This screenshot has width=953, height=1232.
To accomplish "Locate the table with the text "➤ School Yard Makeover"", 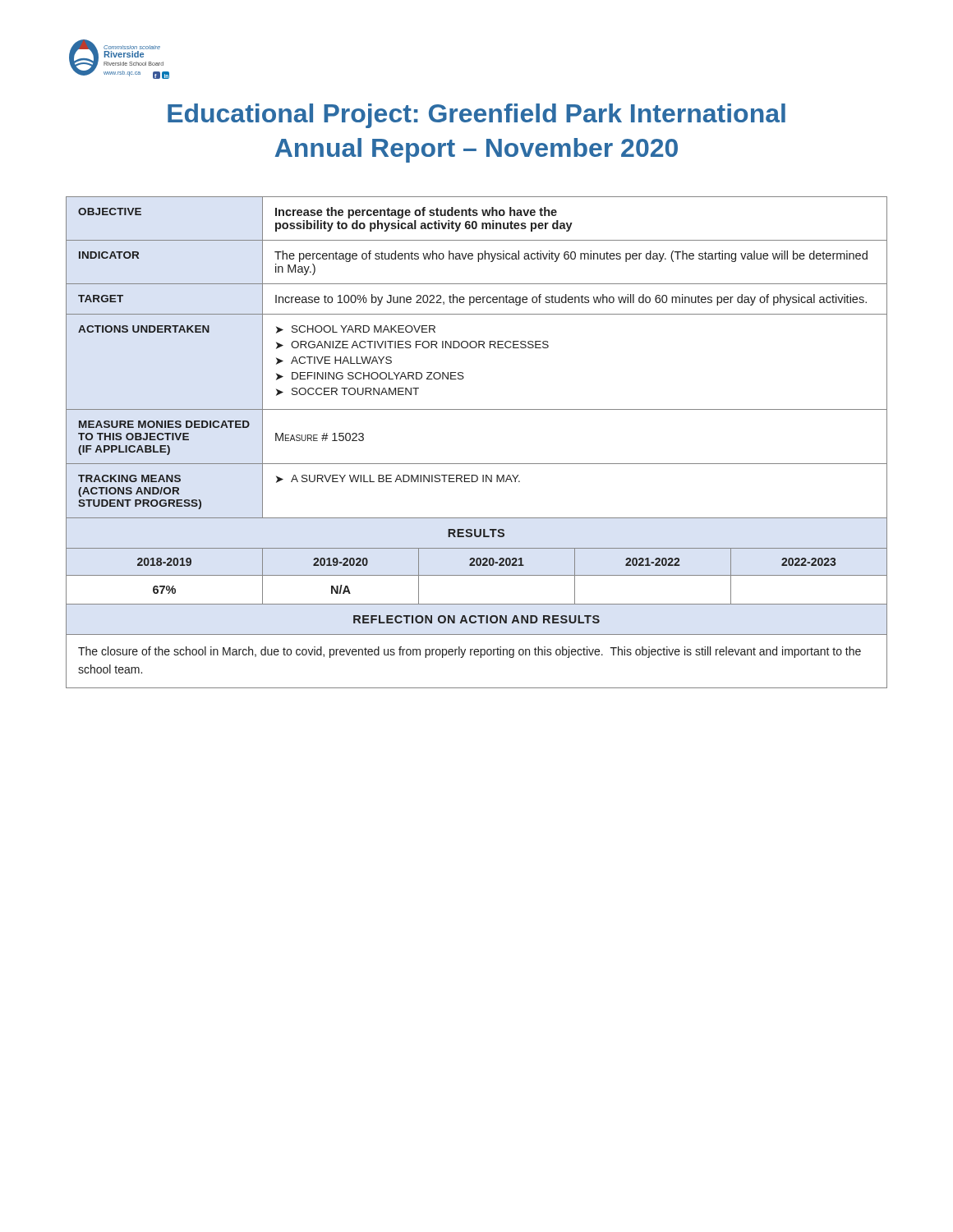I will (476, 442).
